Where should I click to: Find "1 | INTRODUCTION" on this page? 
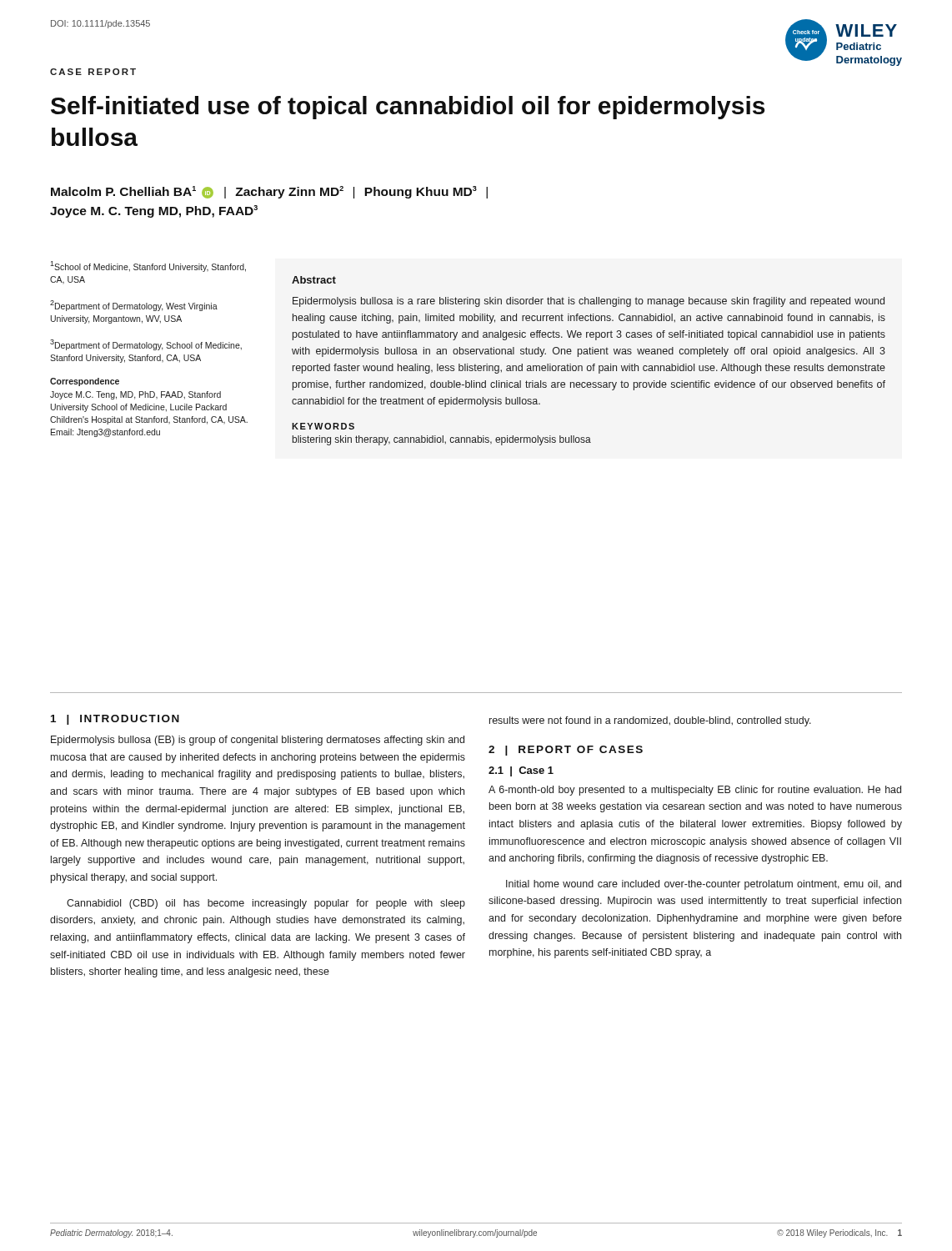click(115, 720)
